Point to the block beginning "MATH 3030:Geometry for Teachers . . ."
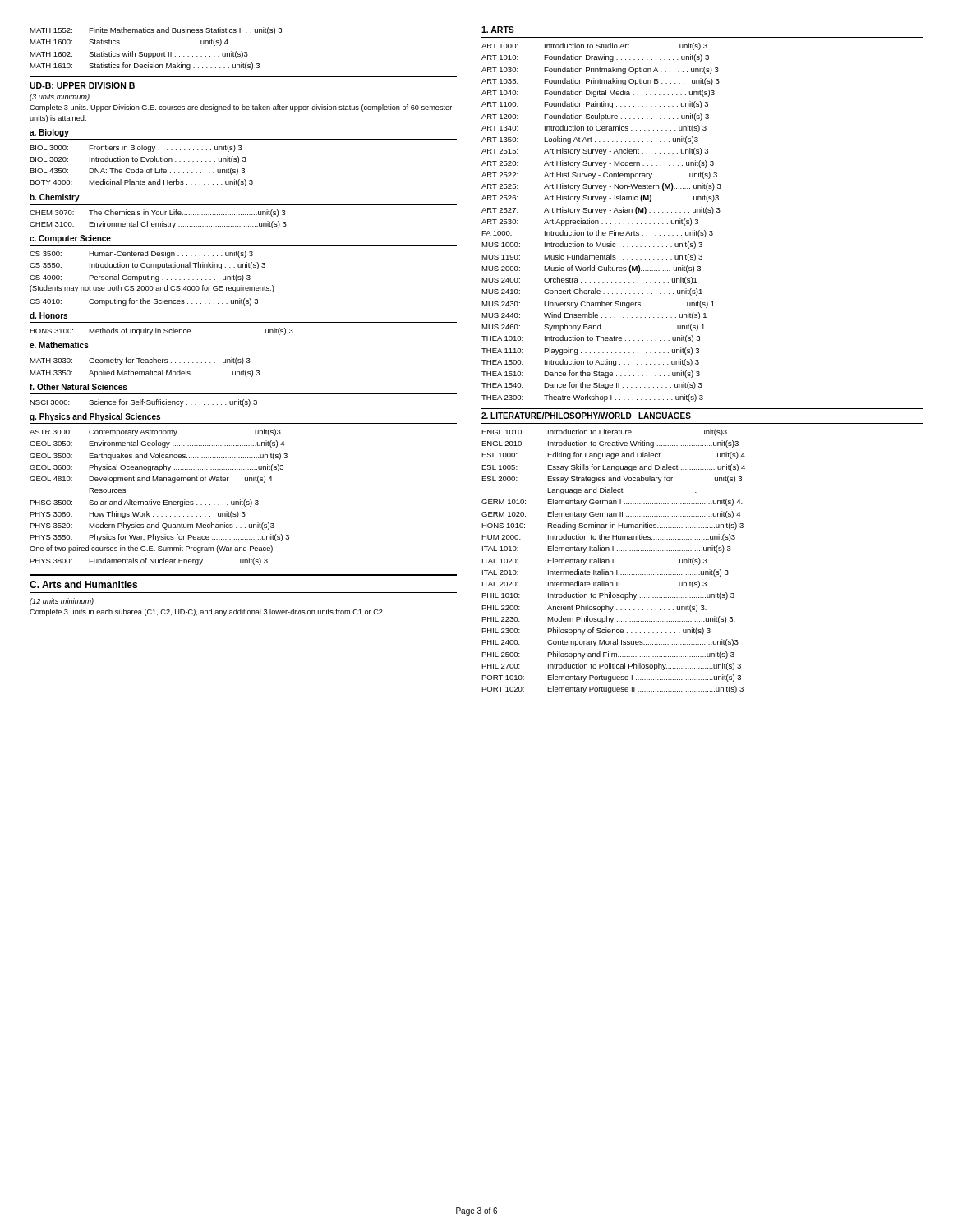Screen dimensions: 1232x953 pyautogui.click(x=140, y=361)
